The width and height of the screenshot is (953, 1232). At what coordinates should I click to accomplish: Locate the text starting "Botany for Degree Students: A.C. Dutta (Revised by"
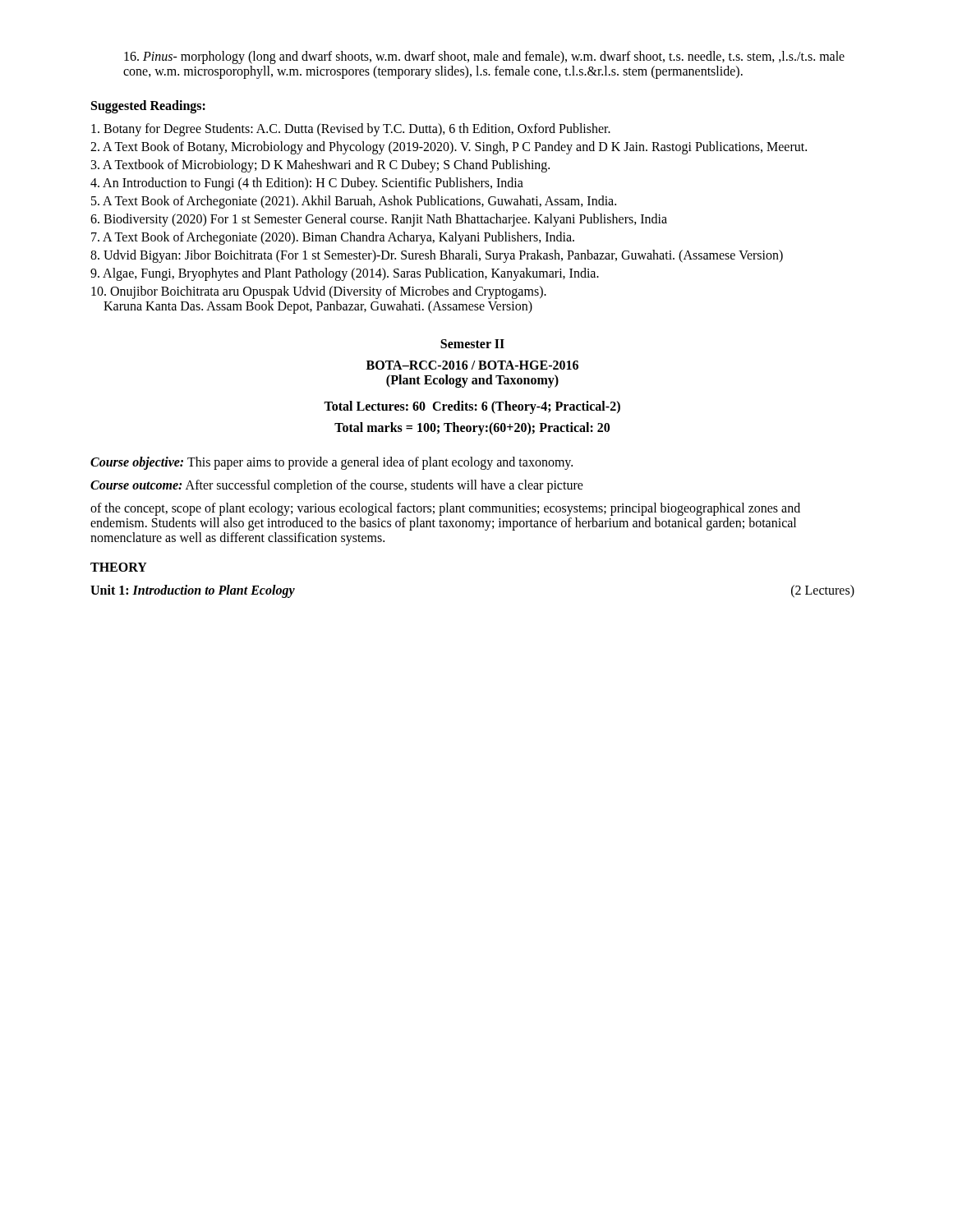[351, 129]
